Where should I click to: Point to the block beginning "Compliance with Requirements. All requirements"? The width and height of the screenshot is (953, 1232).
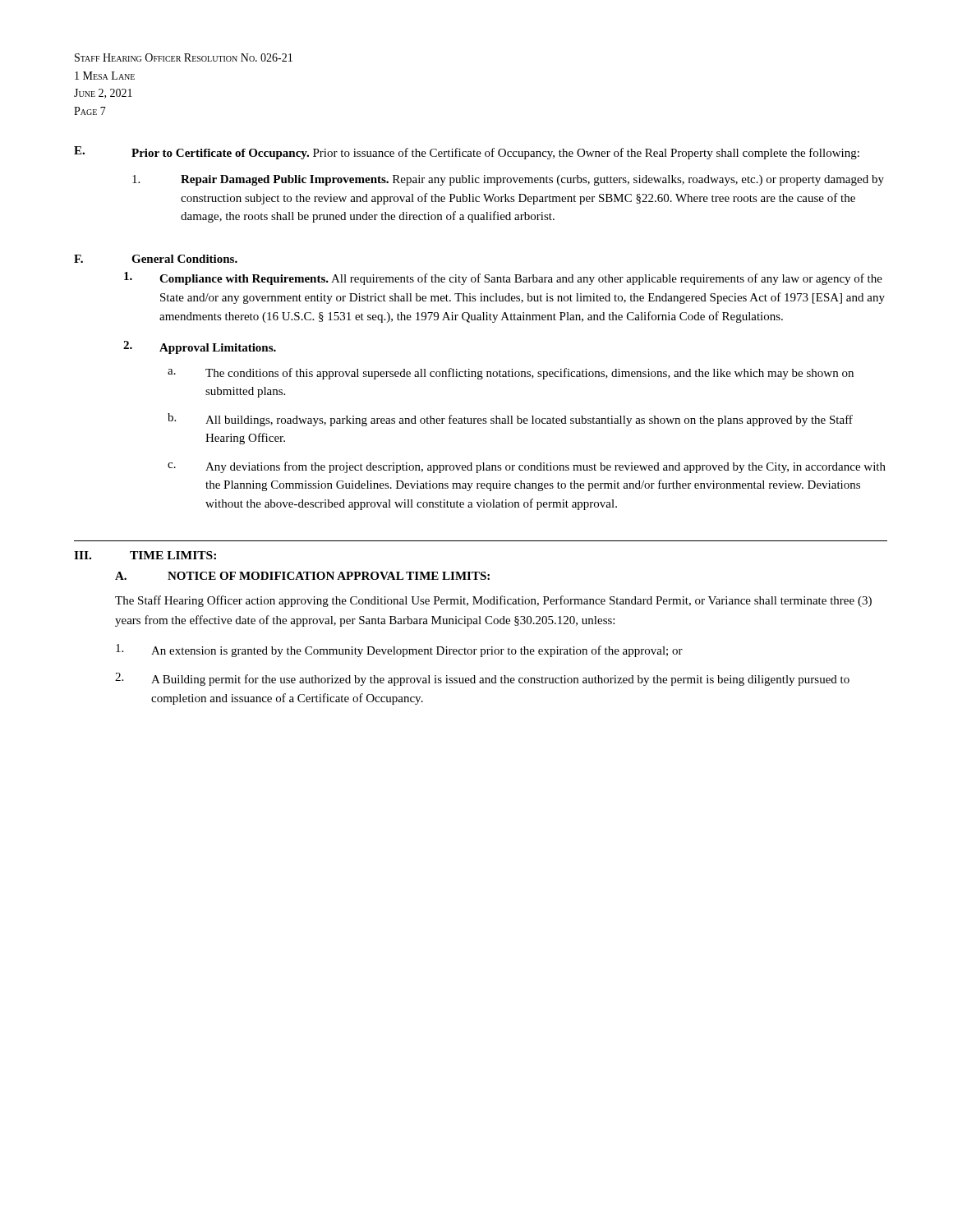[x=505, y=298]
